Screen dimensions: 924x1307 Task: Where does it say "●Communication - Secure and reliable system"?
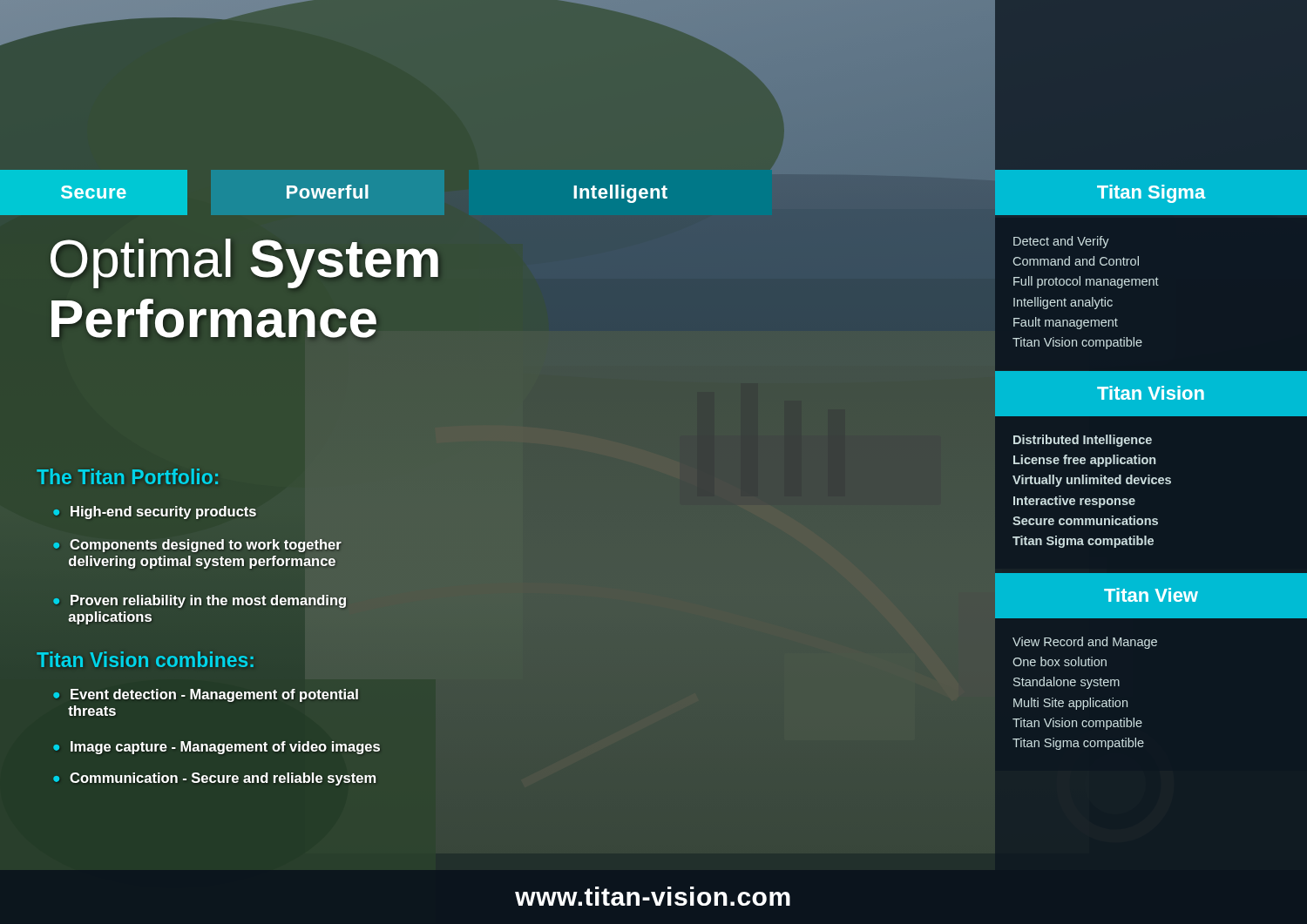point(214,778)
